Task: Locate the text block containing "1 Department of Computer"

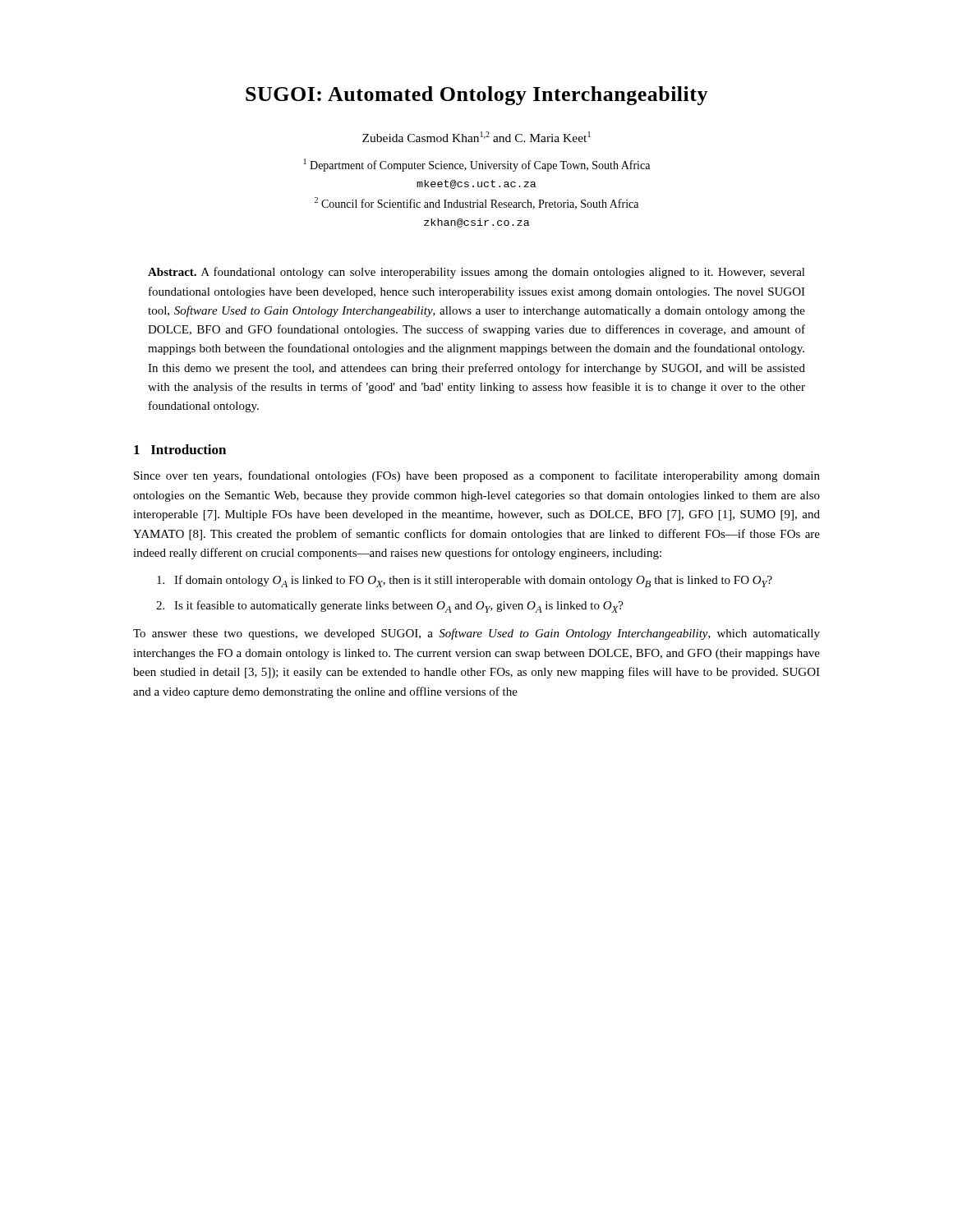Action: (476, 194)
